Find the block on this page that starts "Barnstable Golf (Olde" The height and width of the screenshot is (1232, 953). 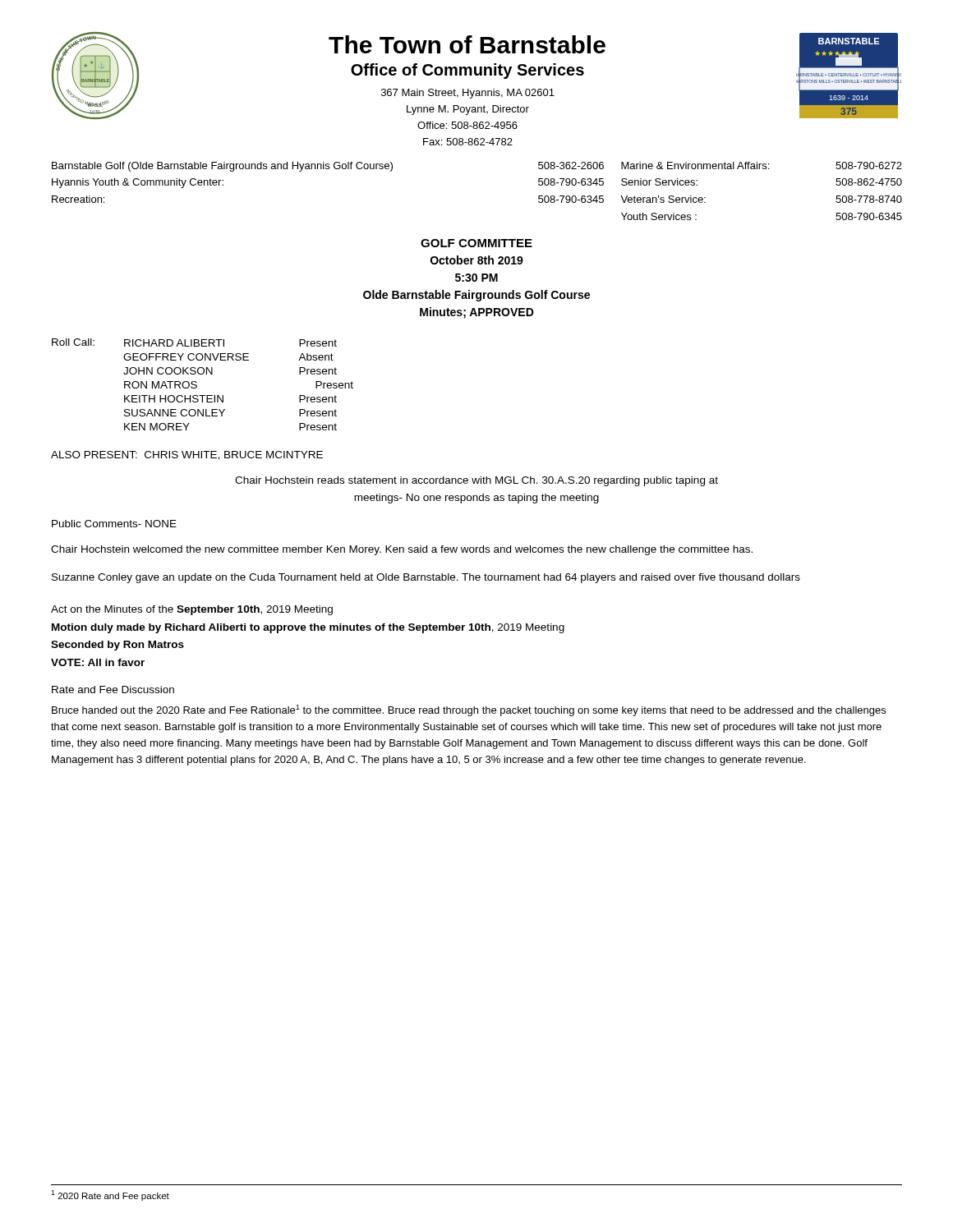(221, 166)
